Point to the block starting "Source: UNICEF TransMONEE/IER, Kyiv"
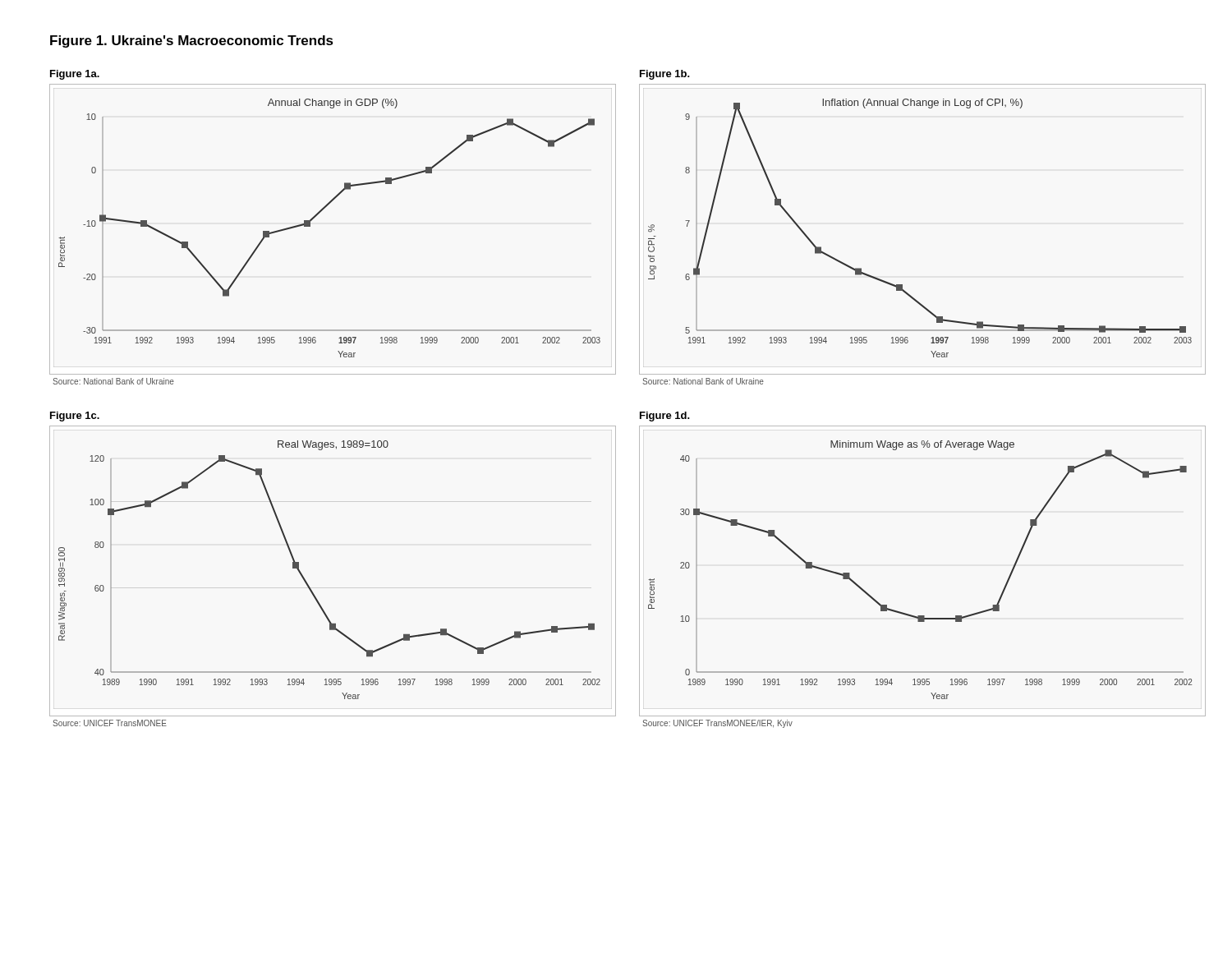The height and width of the screenshot is (953, 1232). click(x=717, y=723)
